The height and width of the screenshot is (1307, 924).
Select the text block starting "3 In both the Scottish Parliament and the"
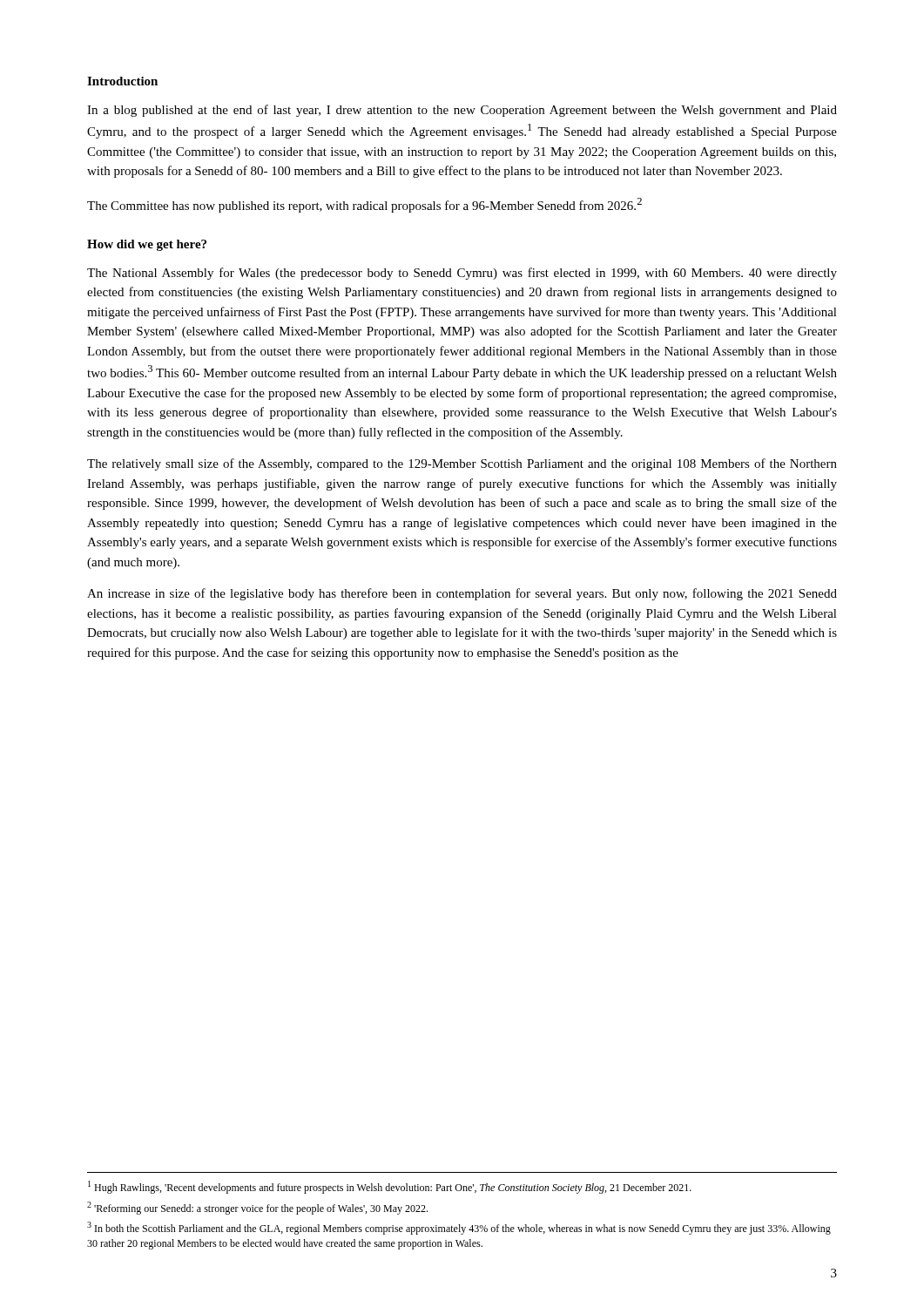(x=459, y=1235)
